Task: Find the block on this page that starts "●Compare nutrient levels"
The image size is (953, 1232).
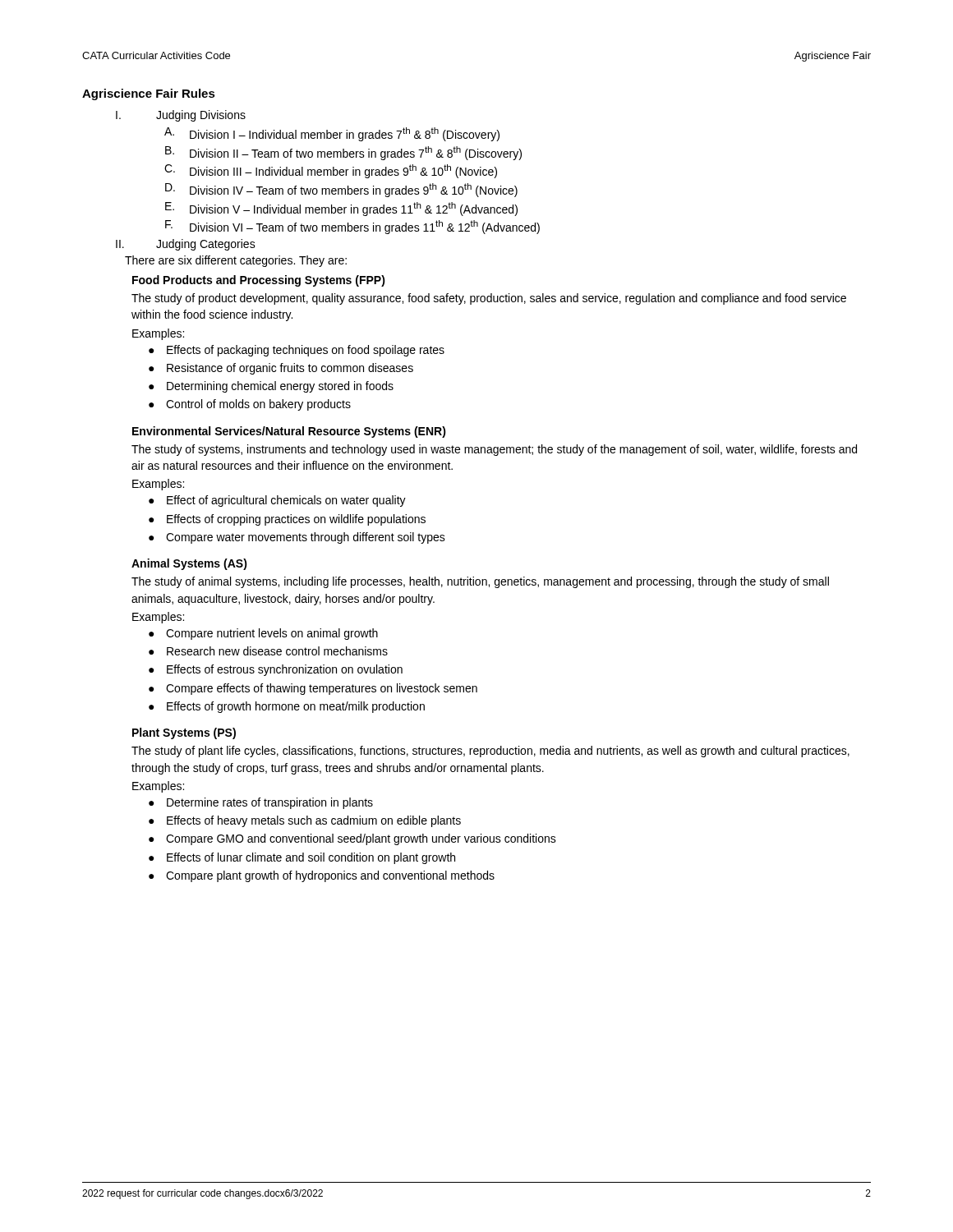Action: pos(263,633)
